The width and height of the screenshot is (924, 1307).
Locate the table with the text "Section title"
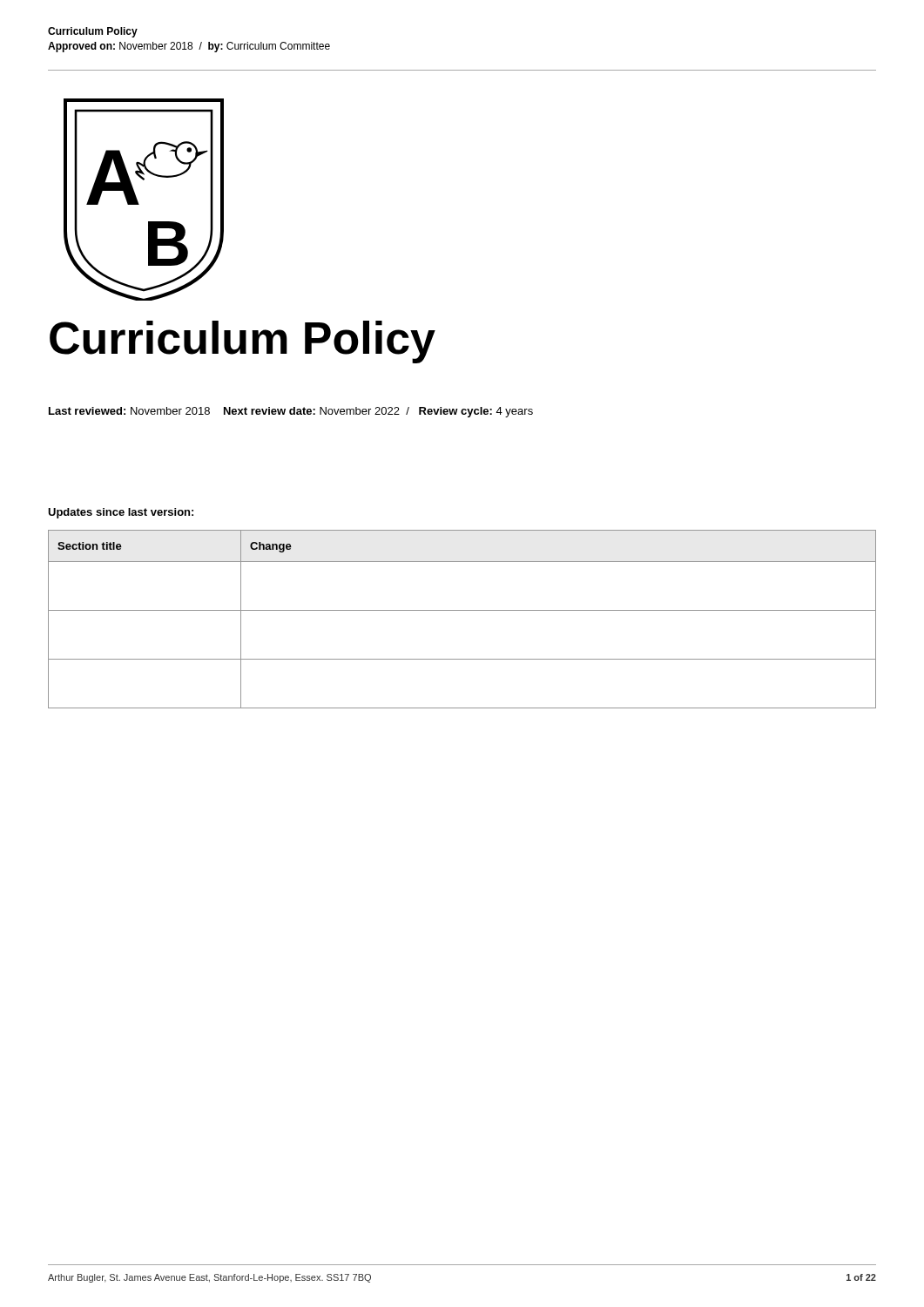462,619
